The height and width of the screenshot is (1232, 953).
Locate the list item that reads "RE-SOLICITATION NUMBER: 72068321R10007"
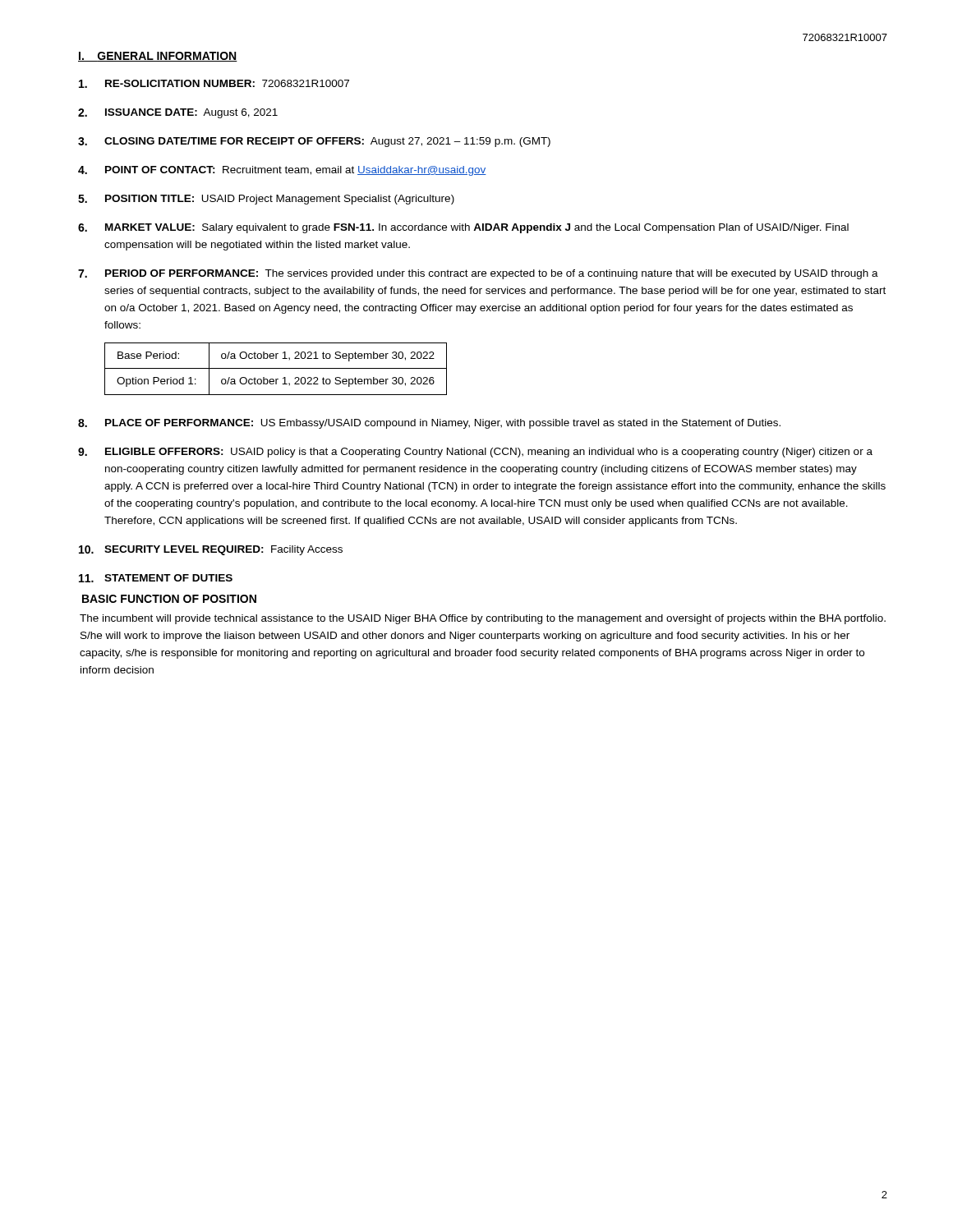(214, 84)
